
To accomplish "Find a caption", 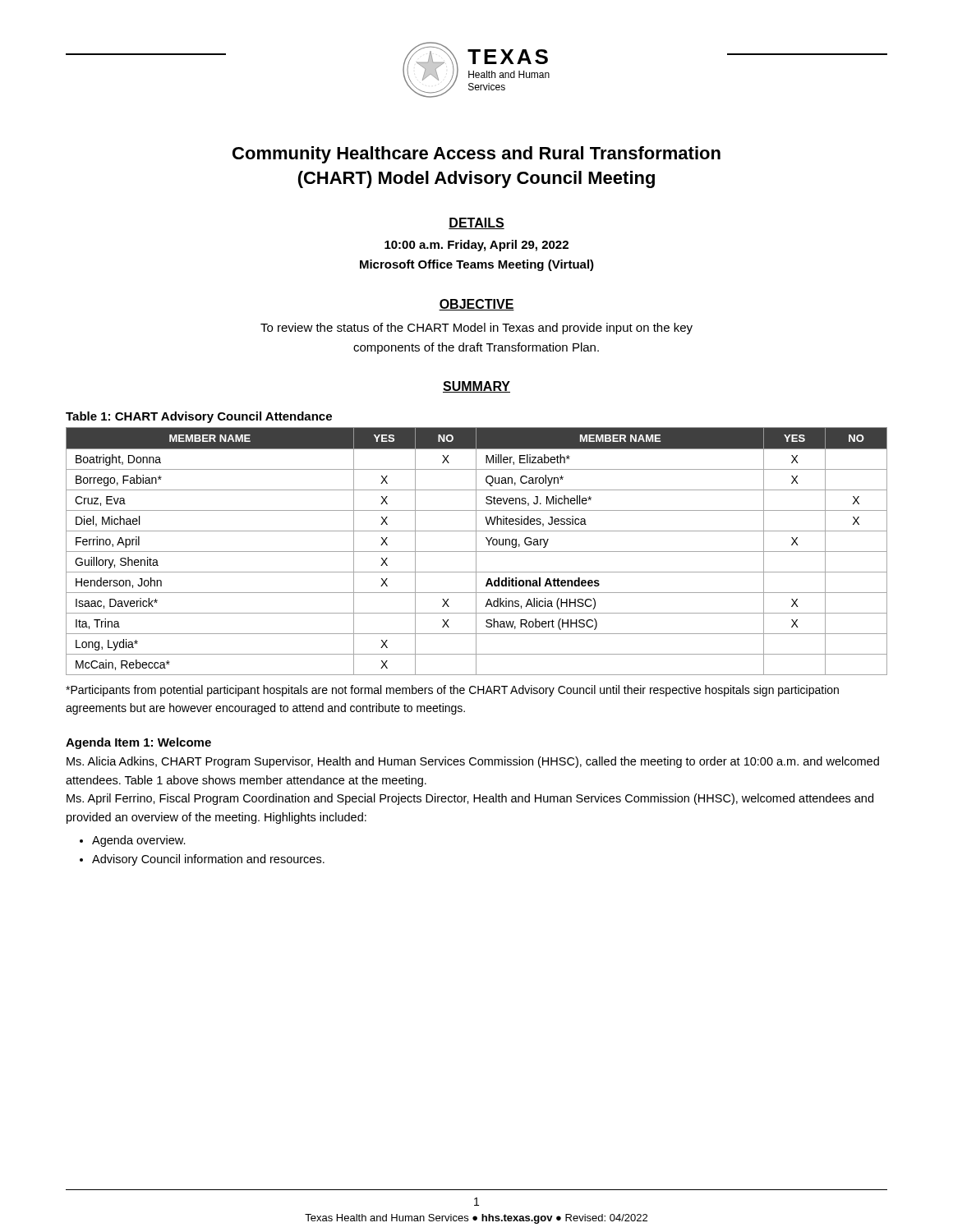I will tap(199, 416).
